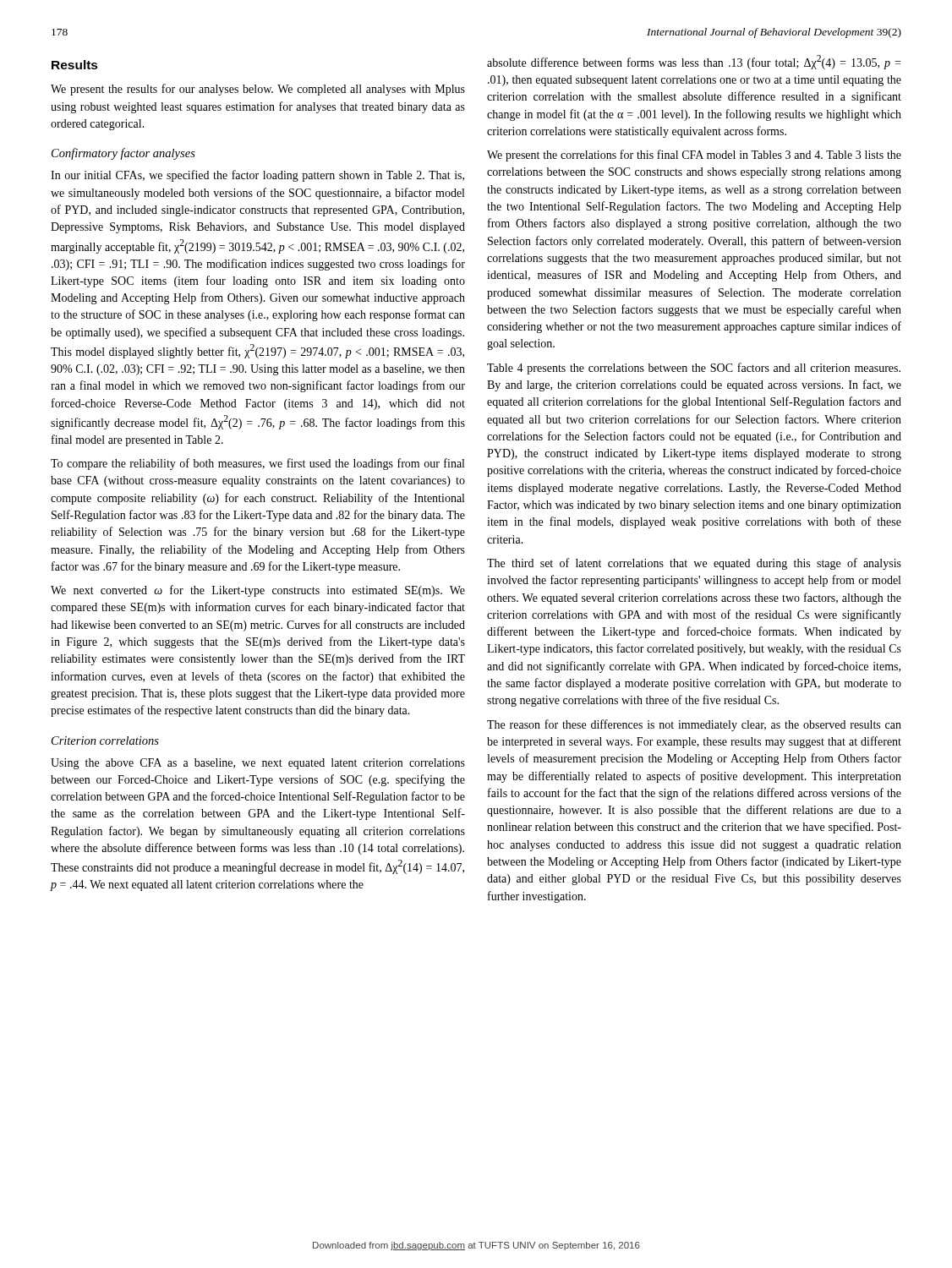Click the passage that begins "In our initial CFAs, we specified the"
This screenshot has width=952, height=1268.
click(x=257, y=176)
